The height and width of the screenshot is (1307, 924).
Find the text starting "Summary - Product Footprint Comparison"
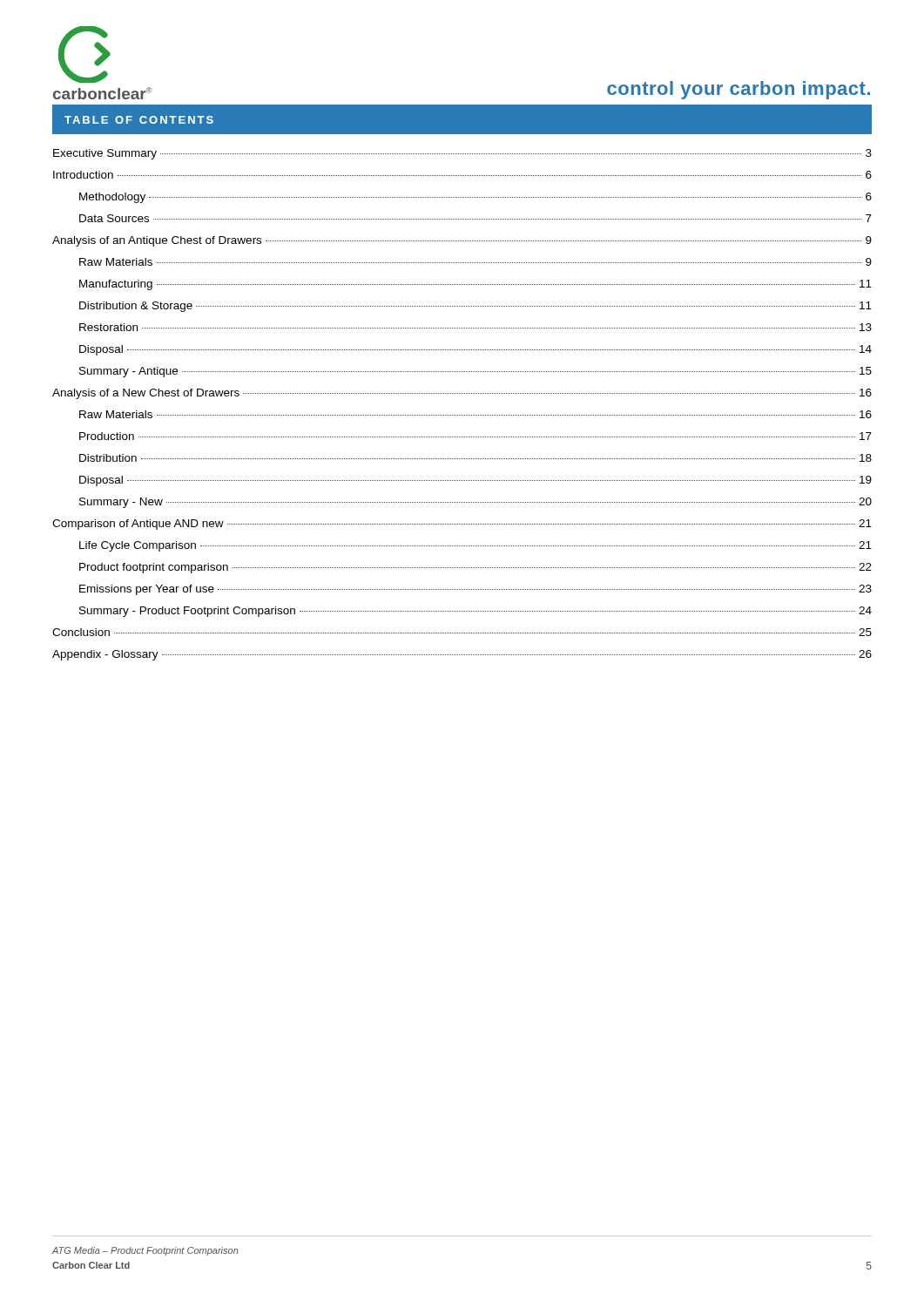point(475,610)
